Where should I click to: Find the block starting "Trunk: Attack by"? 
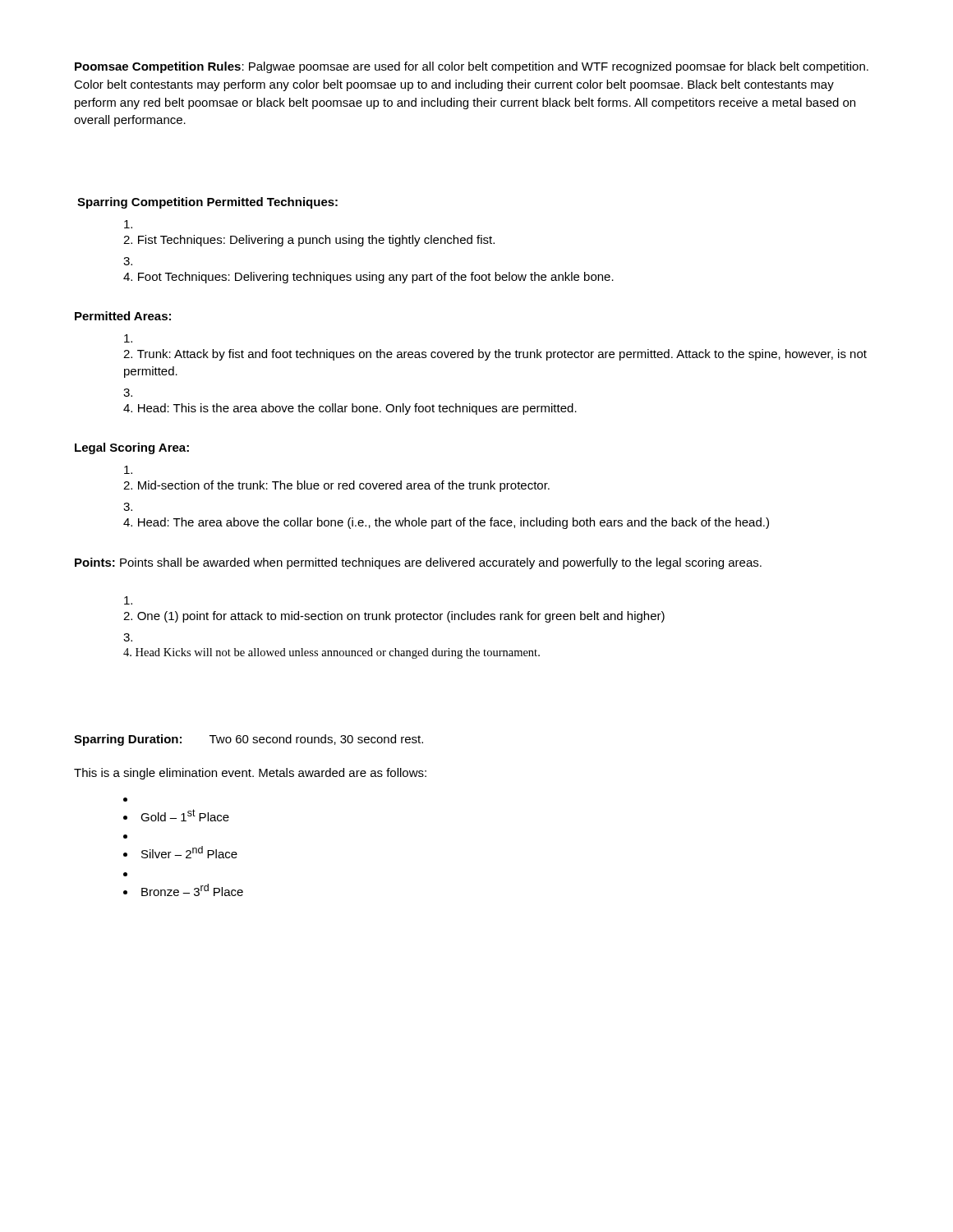pyautogui.click(x=501, y=362)
